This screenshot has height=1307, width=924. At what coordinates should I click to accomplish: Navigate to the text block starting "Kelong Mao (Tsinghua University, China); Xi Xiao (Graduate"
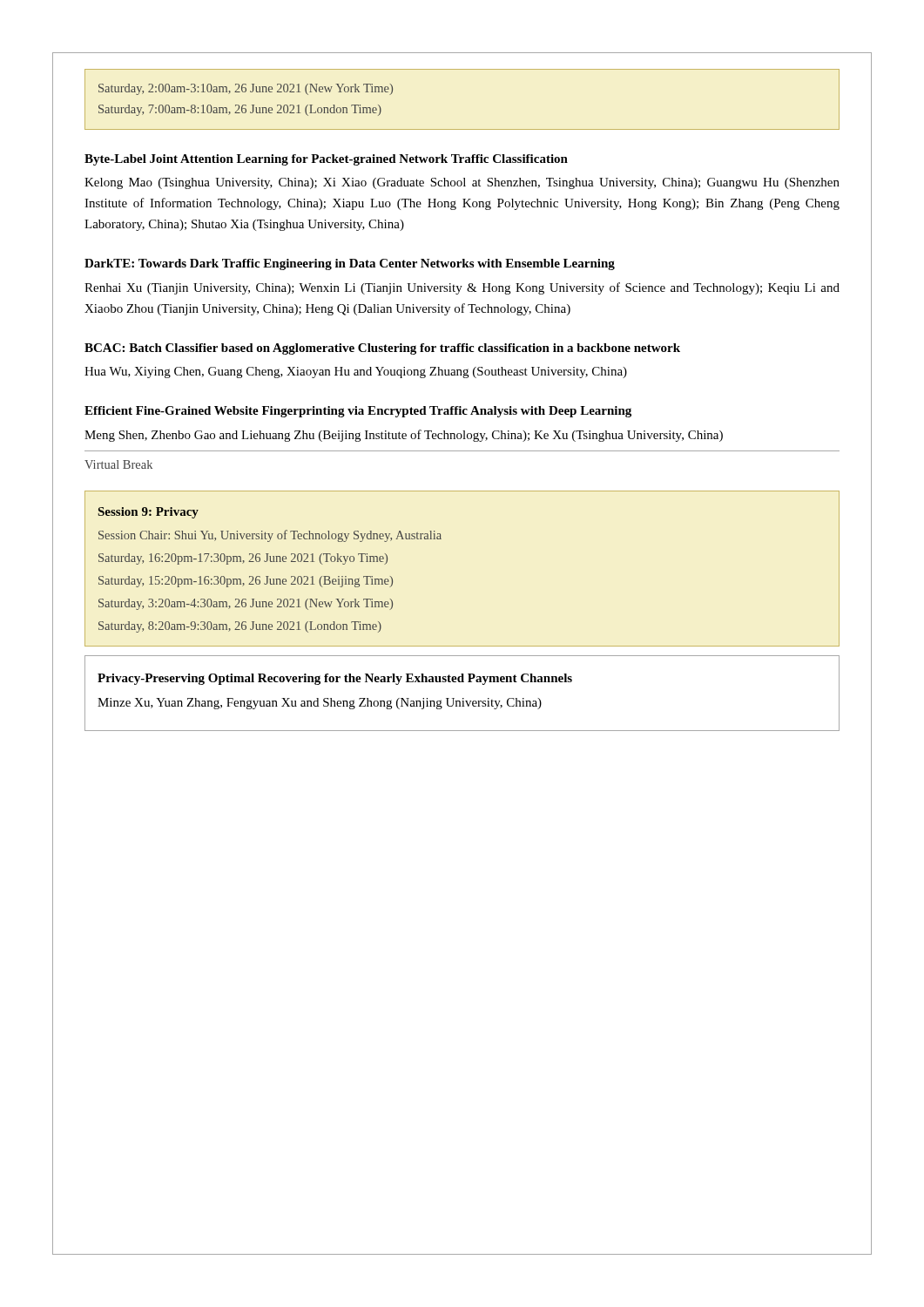(x=462, y=203)
